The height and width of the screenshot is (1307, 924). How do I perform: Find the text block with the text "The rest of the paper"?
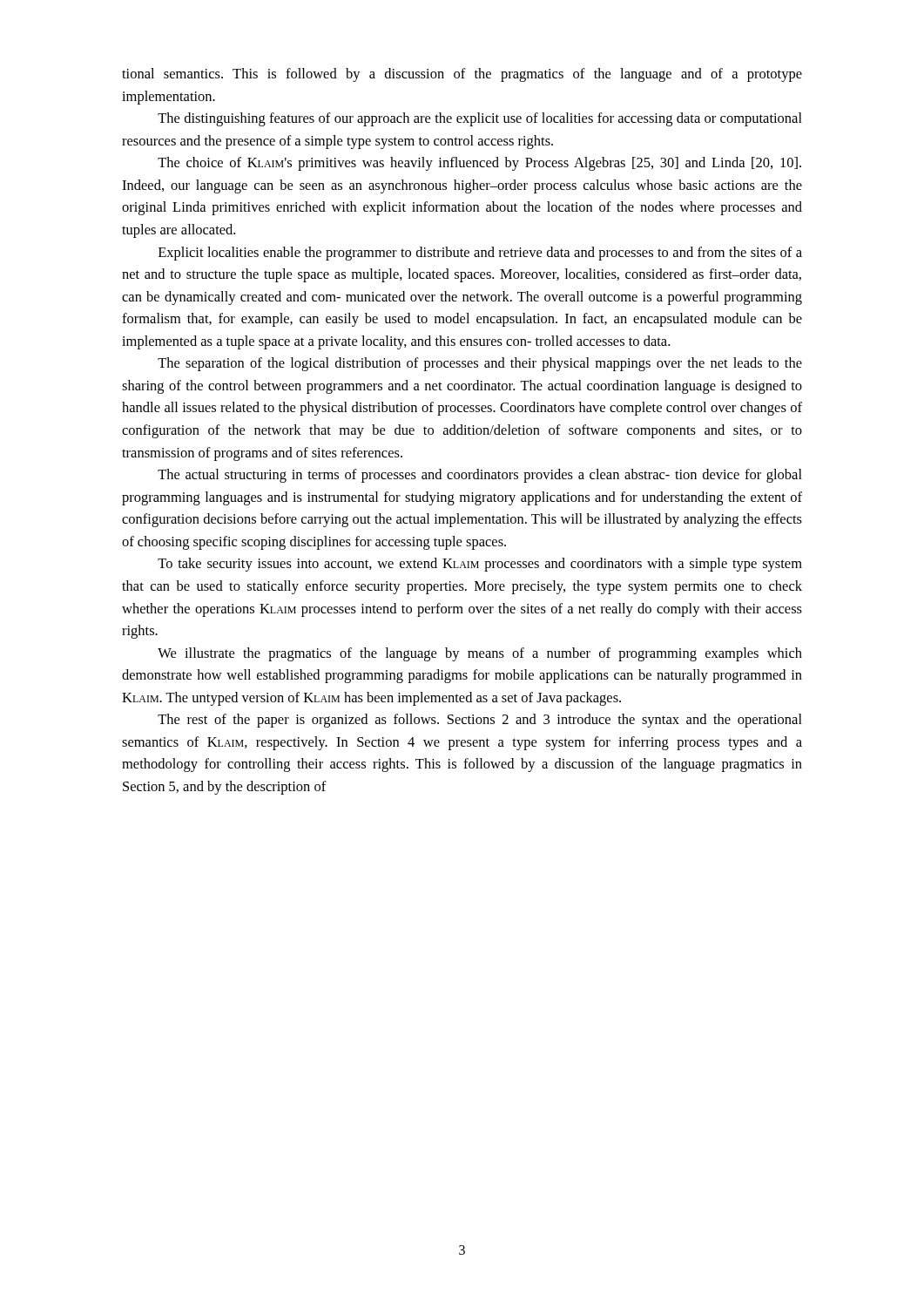(x=462, y=753)
